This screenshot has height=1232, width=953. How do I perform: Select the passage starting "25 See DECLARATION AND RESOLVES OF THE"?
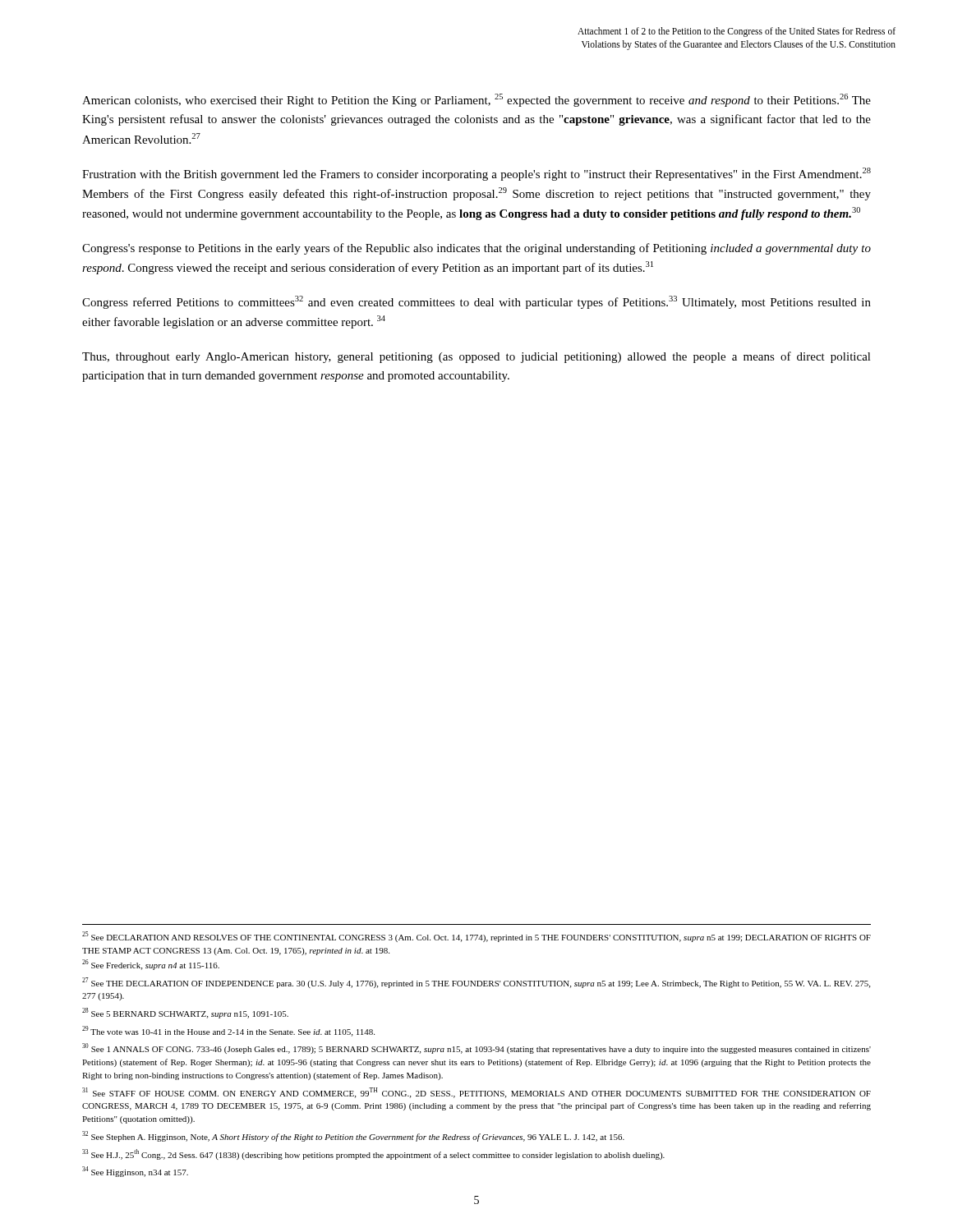pos(476,950)
